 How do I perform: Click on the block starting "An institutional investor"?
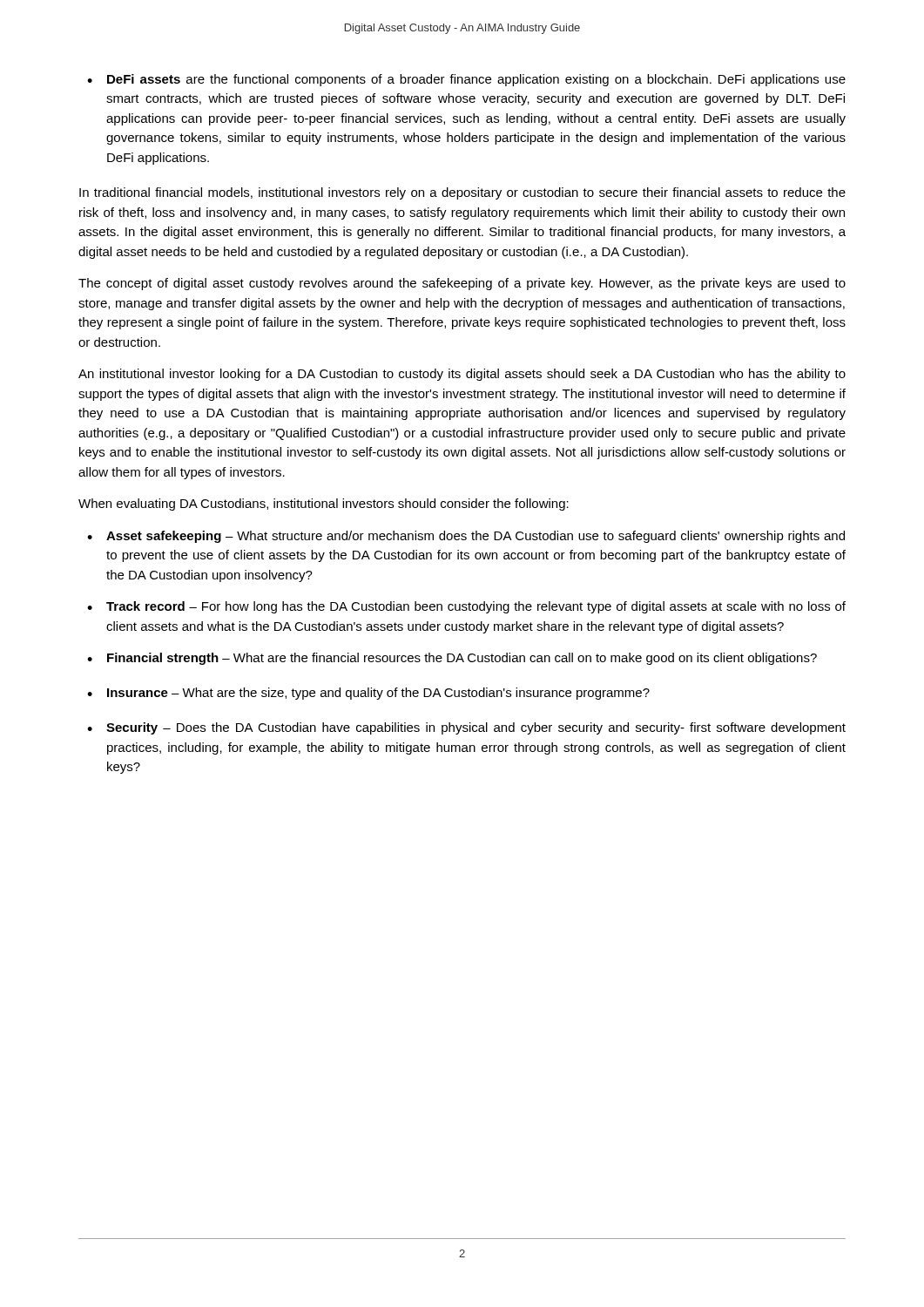tap(462, 422)
